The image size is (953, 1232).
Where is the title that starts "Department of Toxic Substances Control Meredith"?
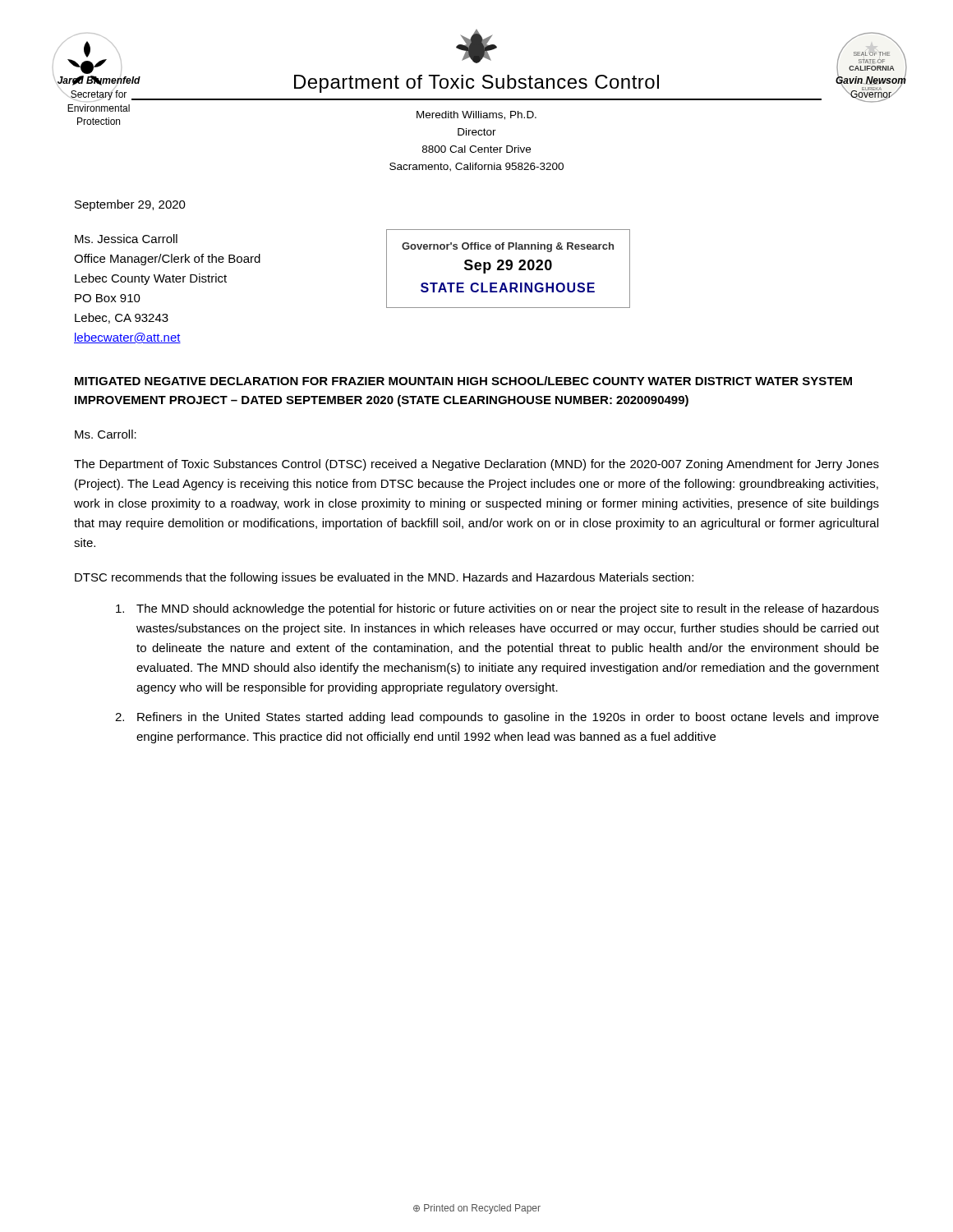(476, 123)
